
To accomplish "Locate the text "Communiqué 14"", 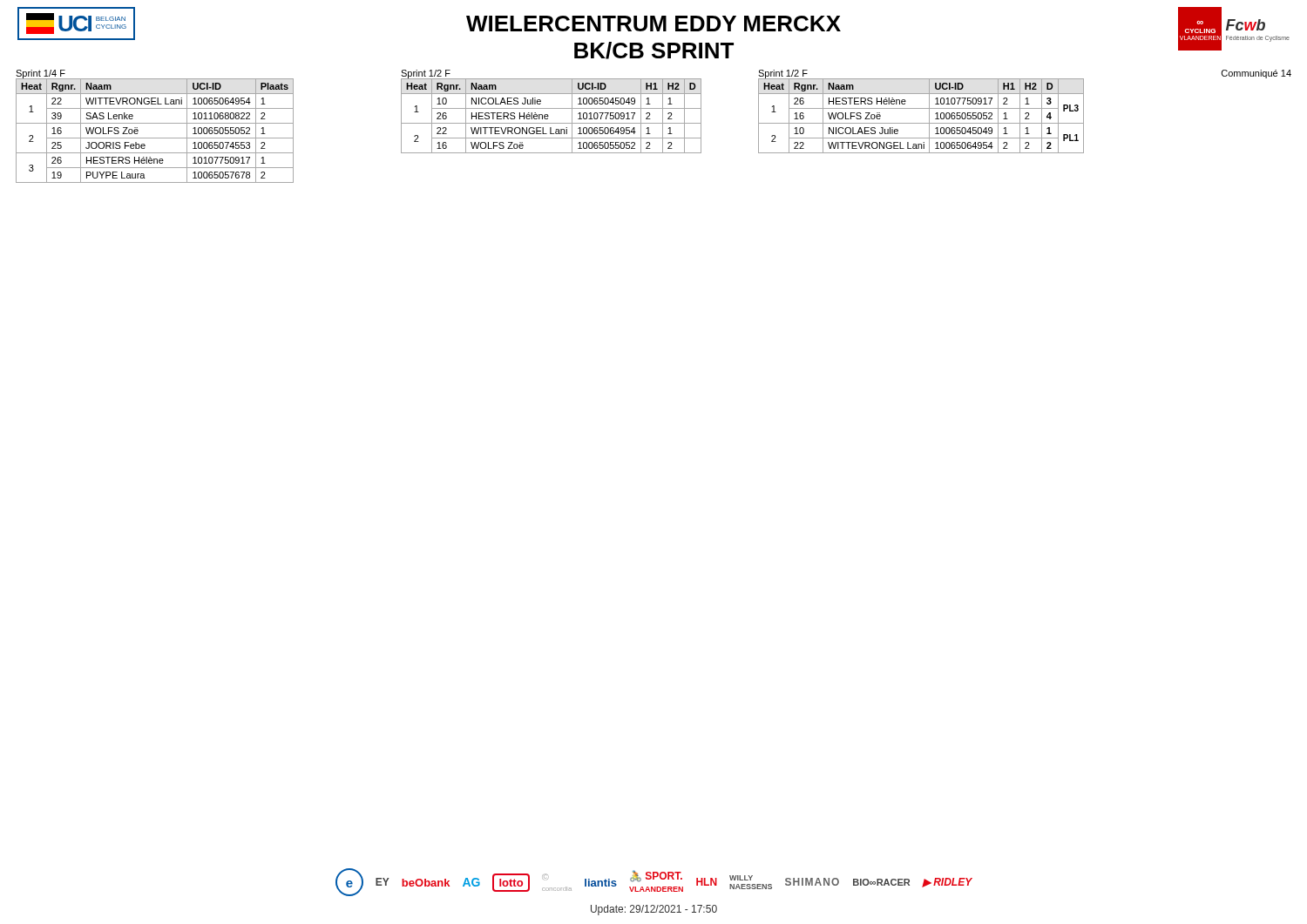I will pos(1256,73).
